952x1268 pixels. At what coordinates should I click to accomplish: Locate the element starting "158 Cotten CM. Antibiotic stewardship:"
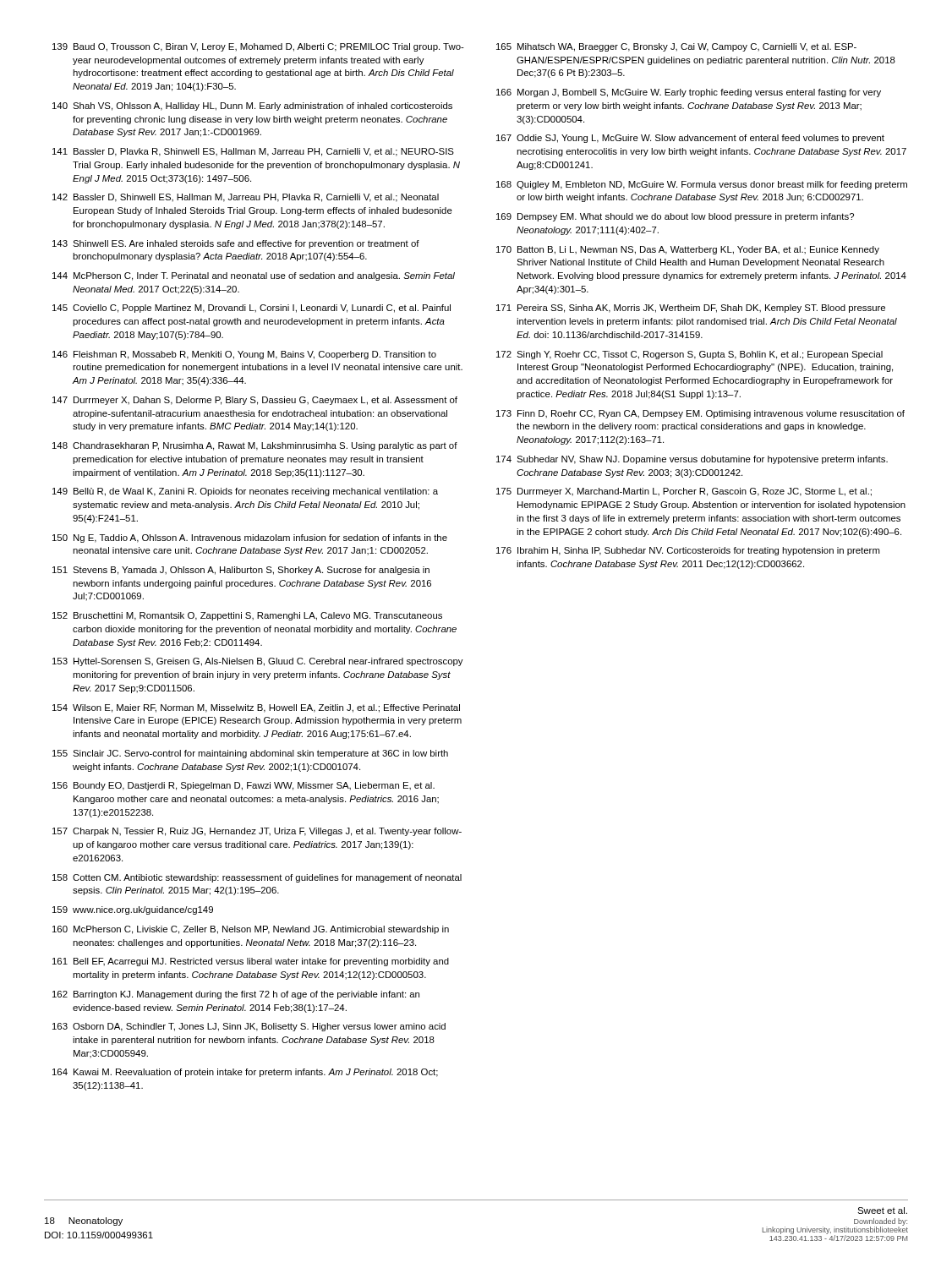pyautogui.click(x=254, y=885)
